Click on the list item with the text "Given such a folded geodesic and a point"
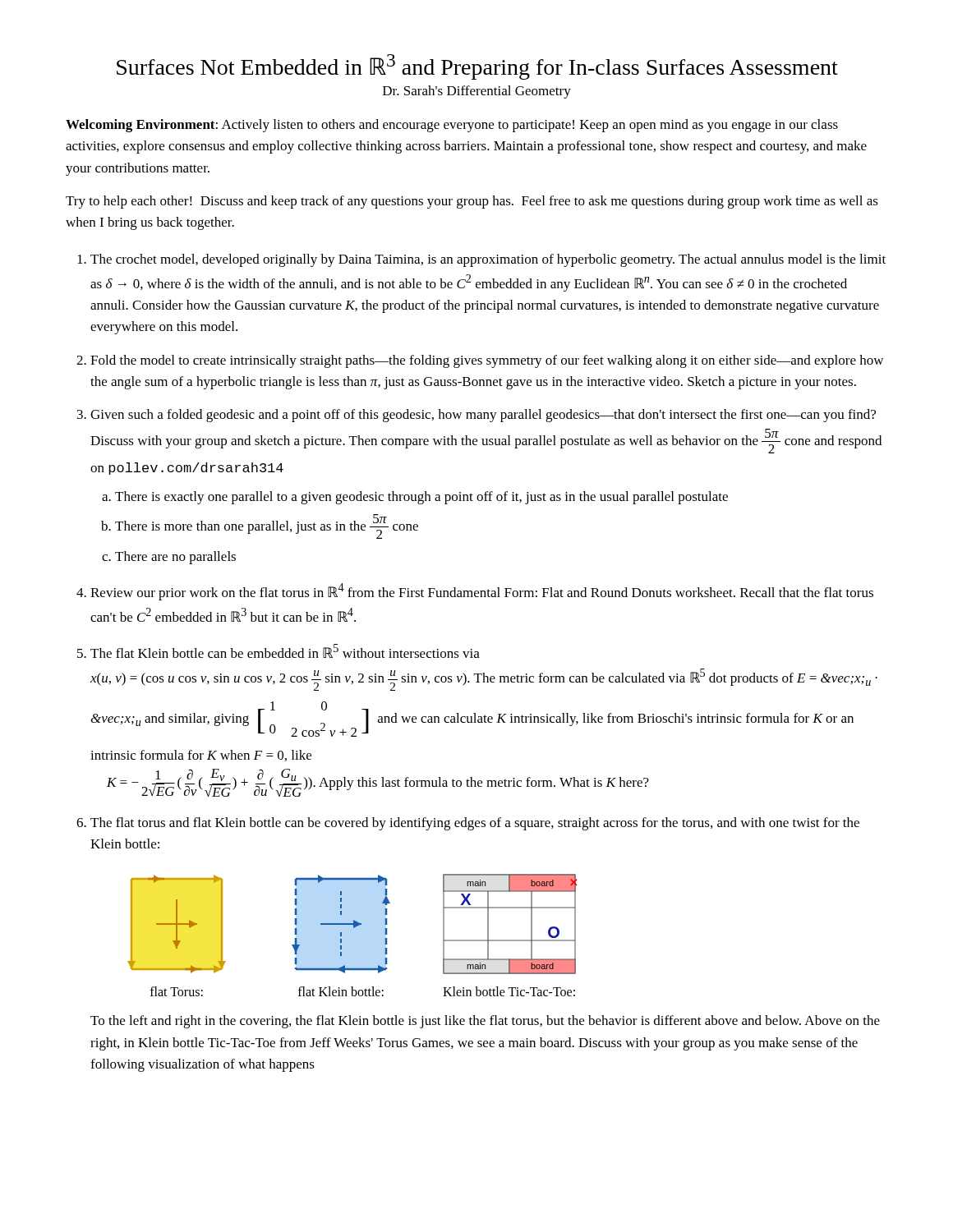 click(x=489, y=487)
